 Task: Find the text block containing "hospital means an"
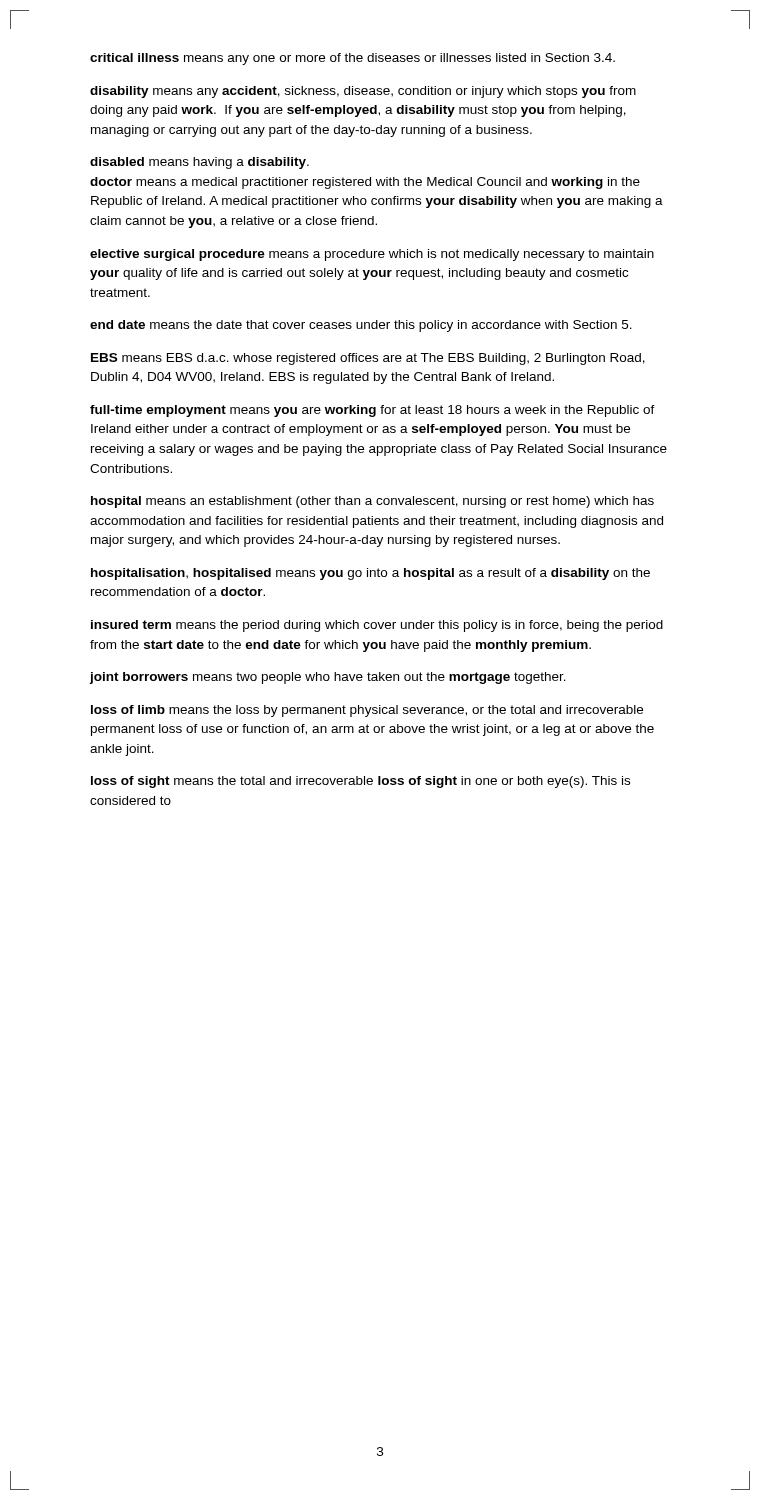377,520
